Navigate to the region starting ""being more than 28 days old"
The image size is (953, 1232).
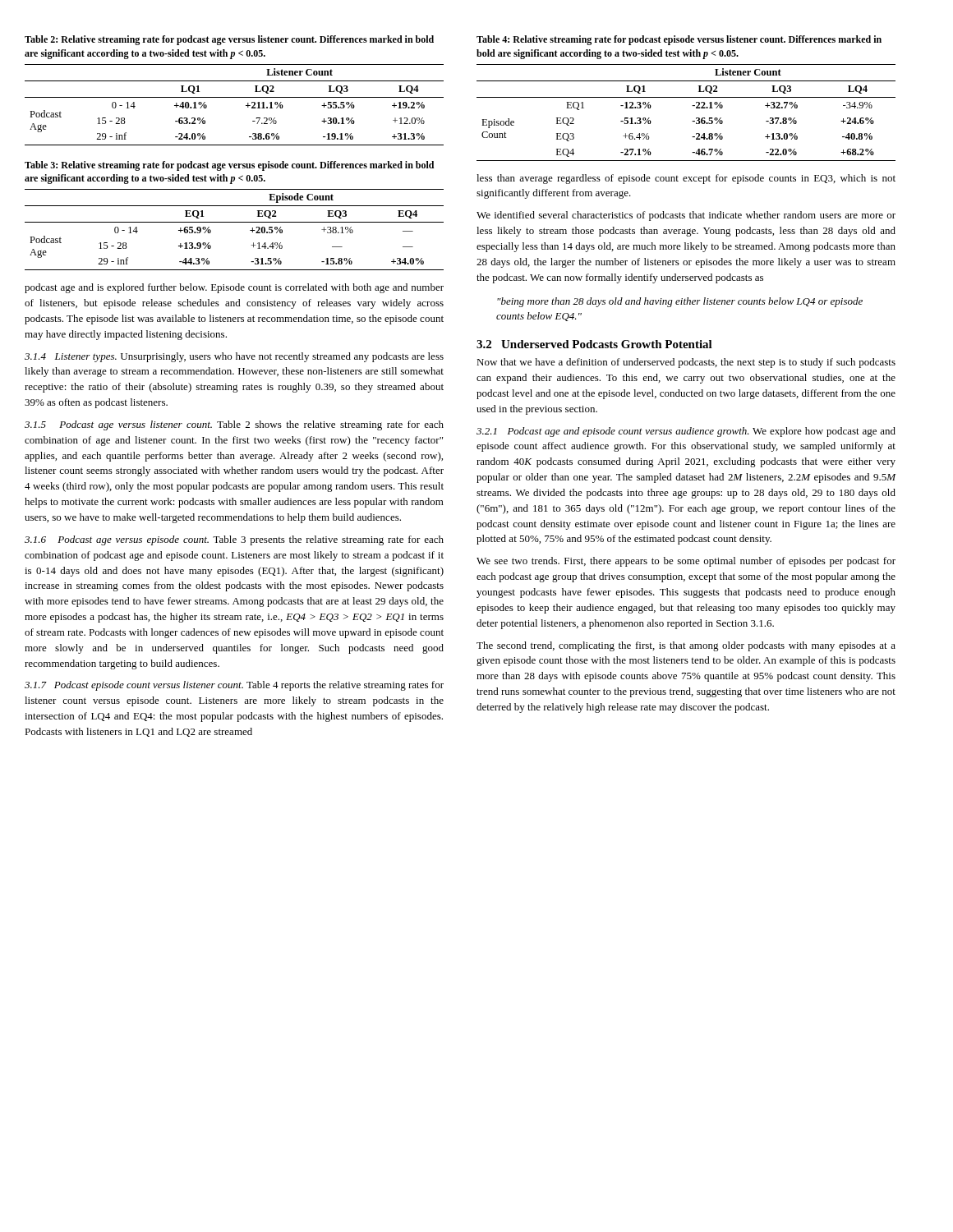pos(680,308)
